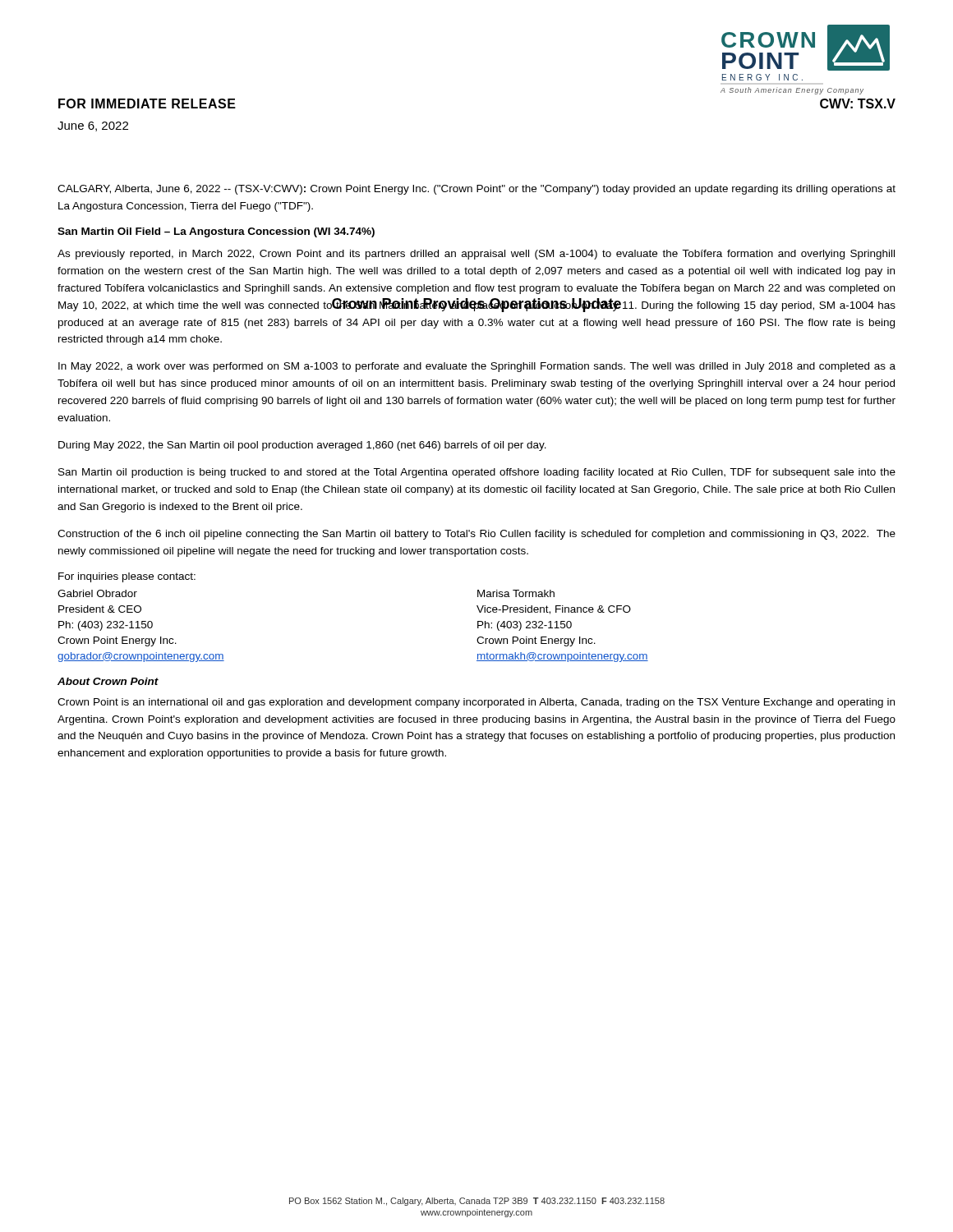Find the table that mentions "Gabriel Obrador"
This screenshot has height=1232, width=953.
tap(476, 624)
